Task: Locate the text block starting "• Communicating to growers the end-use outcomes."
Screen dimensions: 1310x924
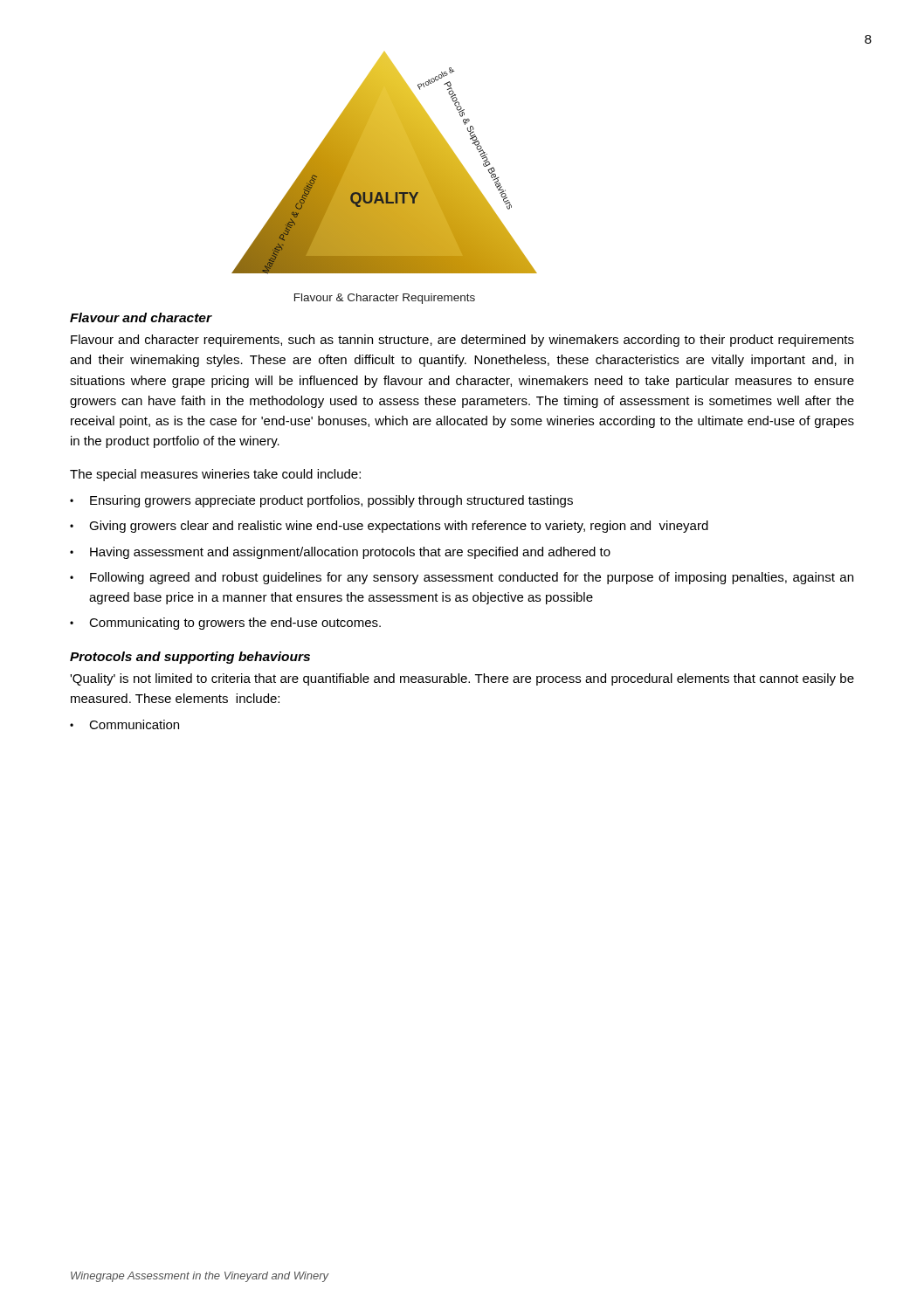Action: click(225, 624)
